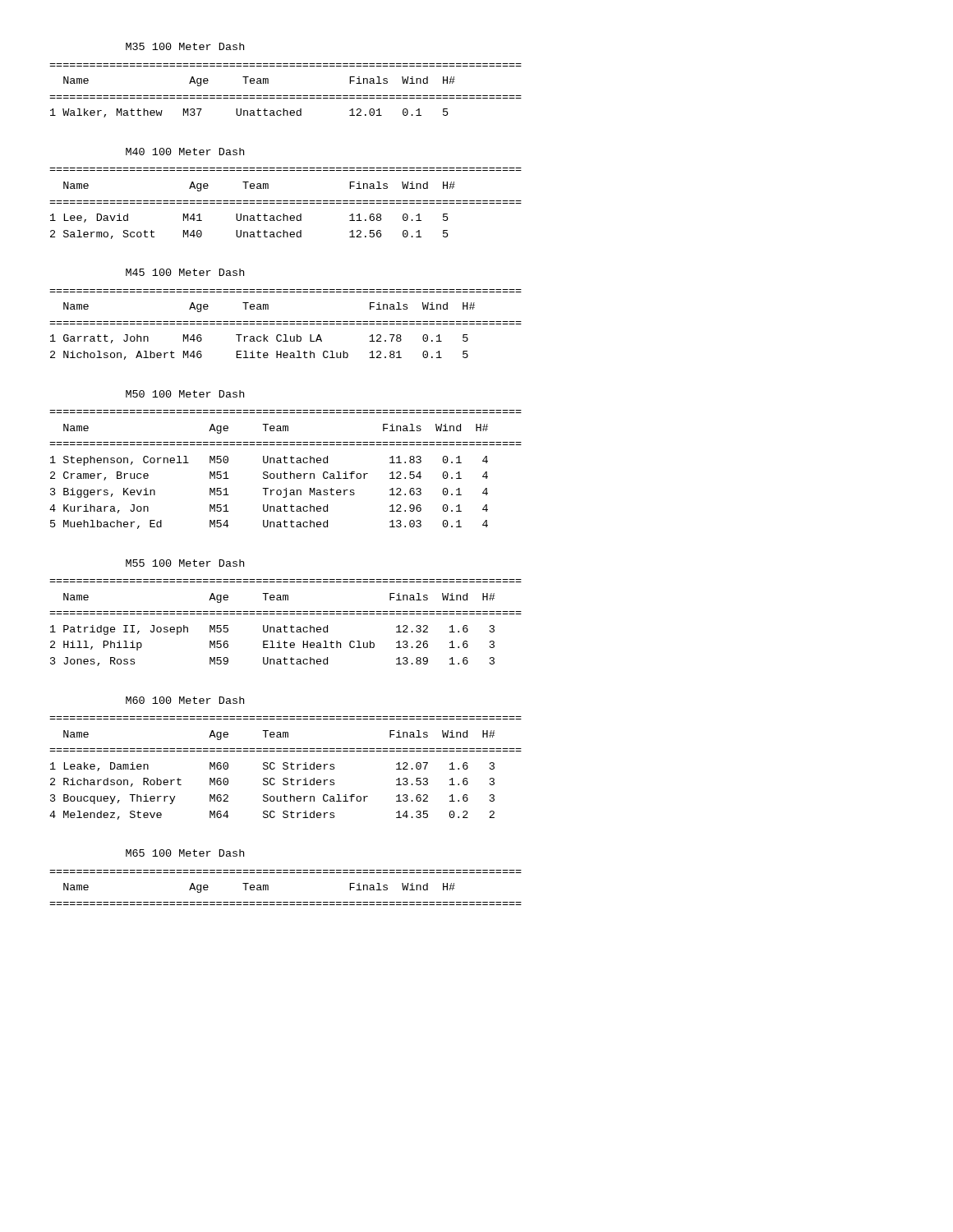This screenshot has width=953, height=1232.
Task: Where does it say "M45 100 Meter Dash"?
Action: point(185,272)
